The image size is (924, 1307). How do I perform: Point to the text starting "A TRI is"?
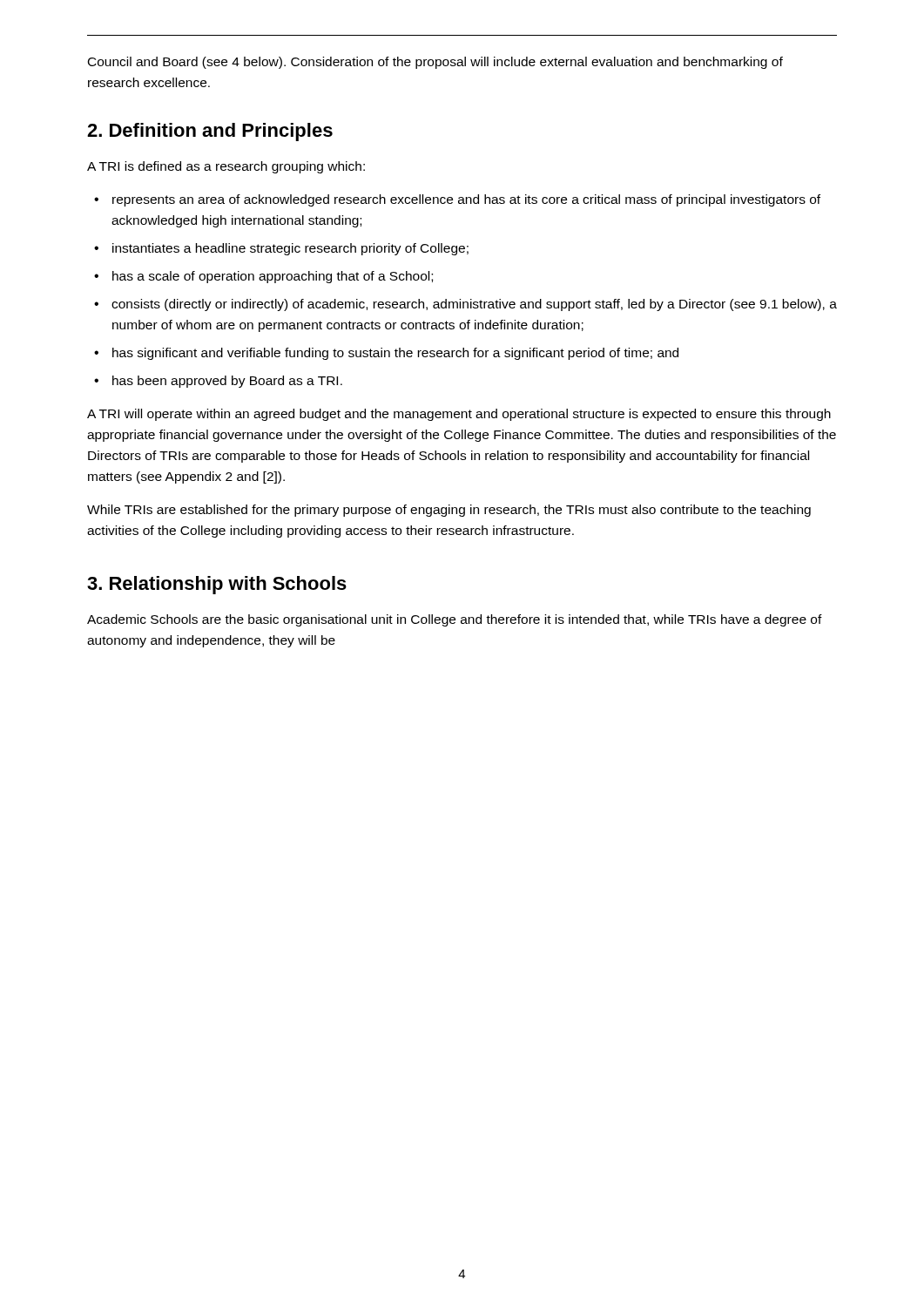pos(227,166)
